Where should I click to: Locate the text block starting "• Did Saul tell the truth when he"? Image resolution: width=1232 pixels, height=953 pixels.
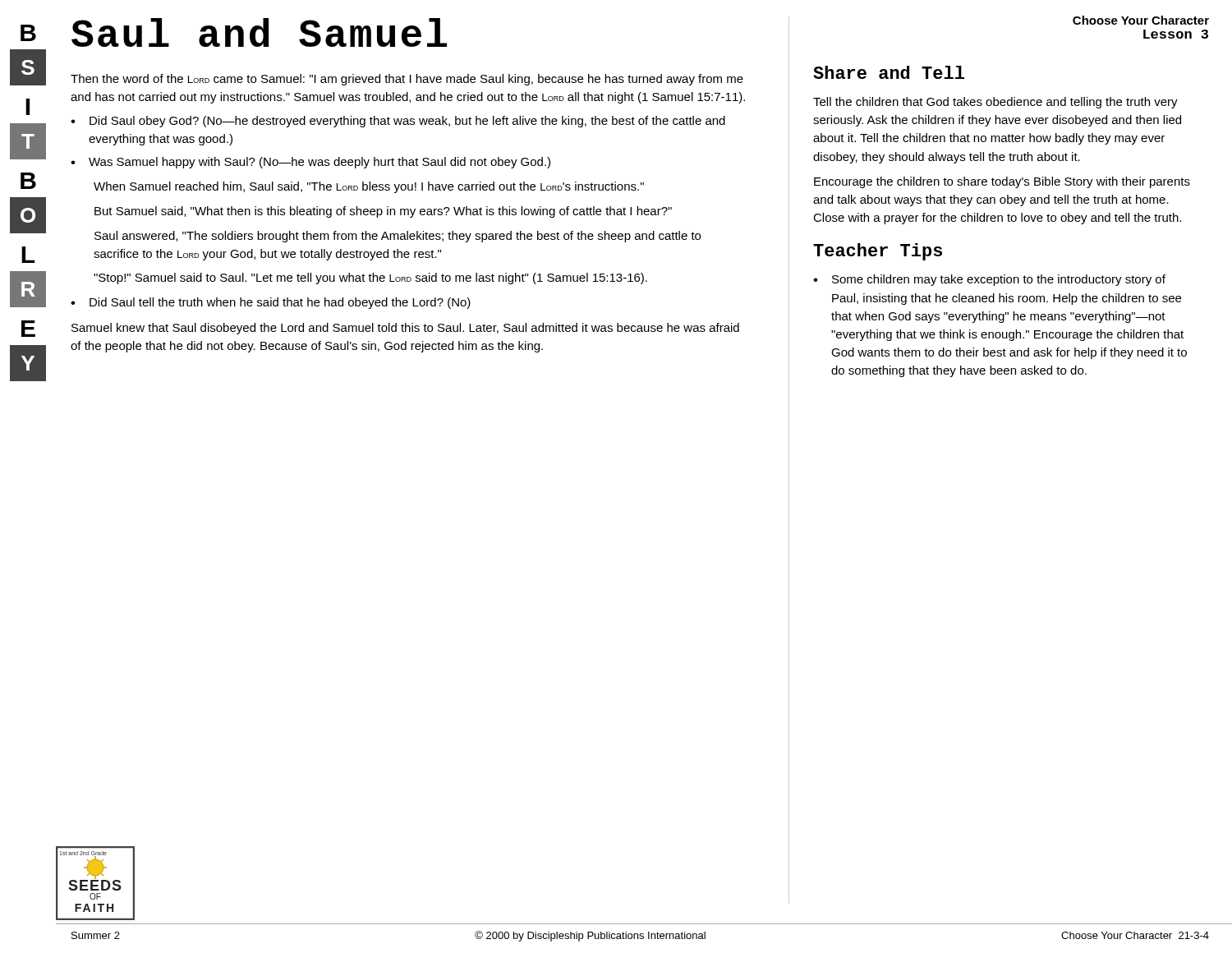(409, 304)
